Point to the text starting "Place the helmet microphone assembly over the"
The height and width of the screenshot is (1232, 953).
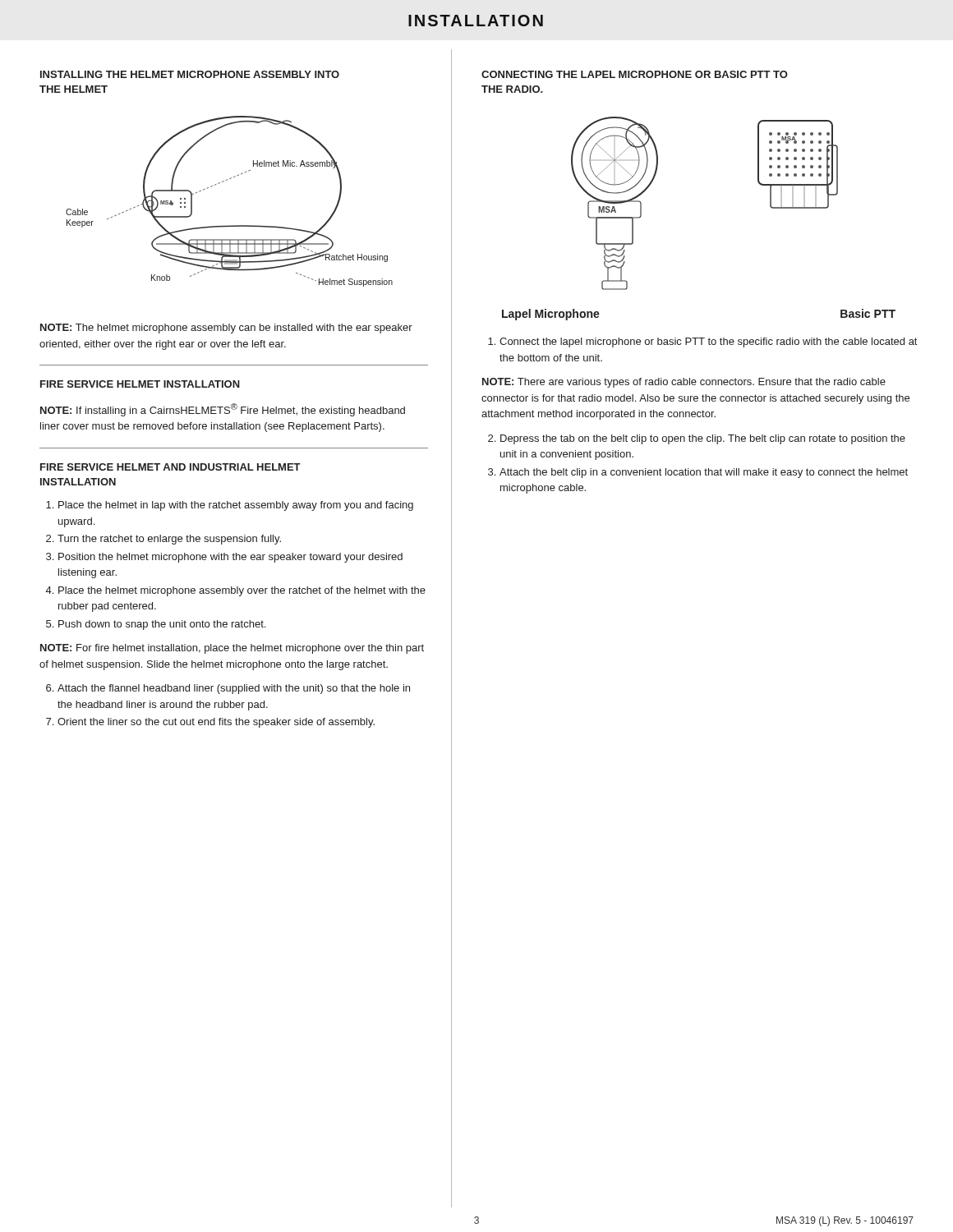pos(242,598)
